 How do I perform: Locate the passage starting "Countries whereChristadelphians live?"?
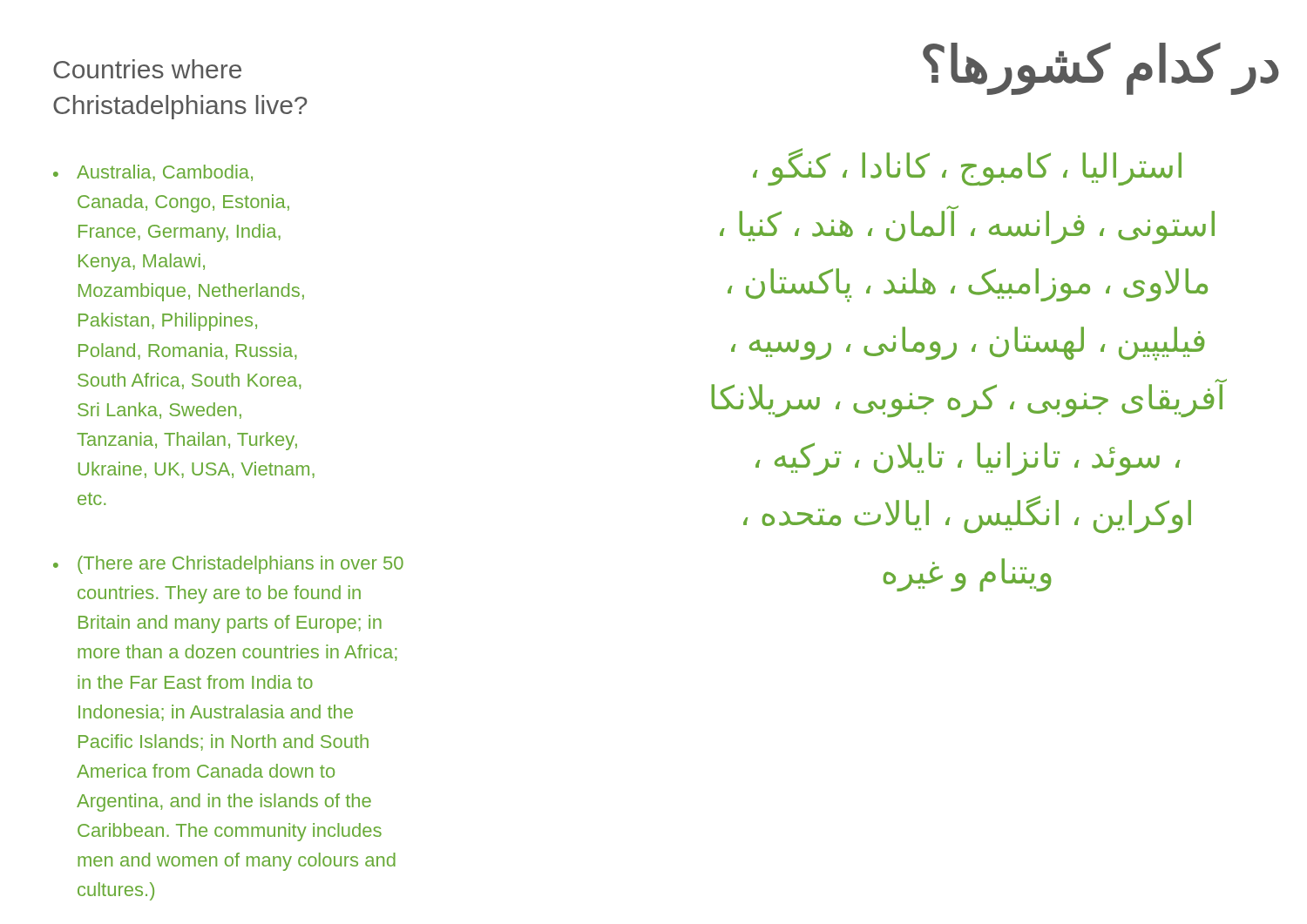click(x=180, y=87)
